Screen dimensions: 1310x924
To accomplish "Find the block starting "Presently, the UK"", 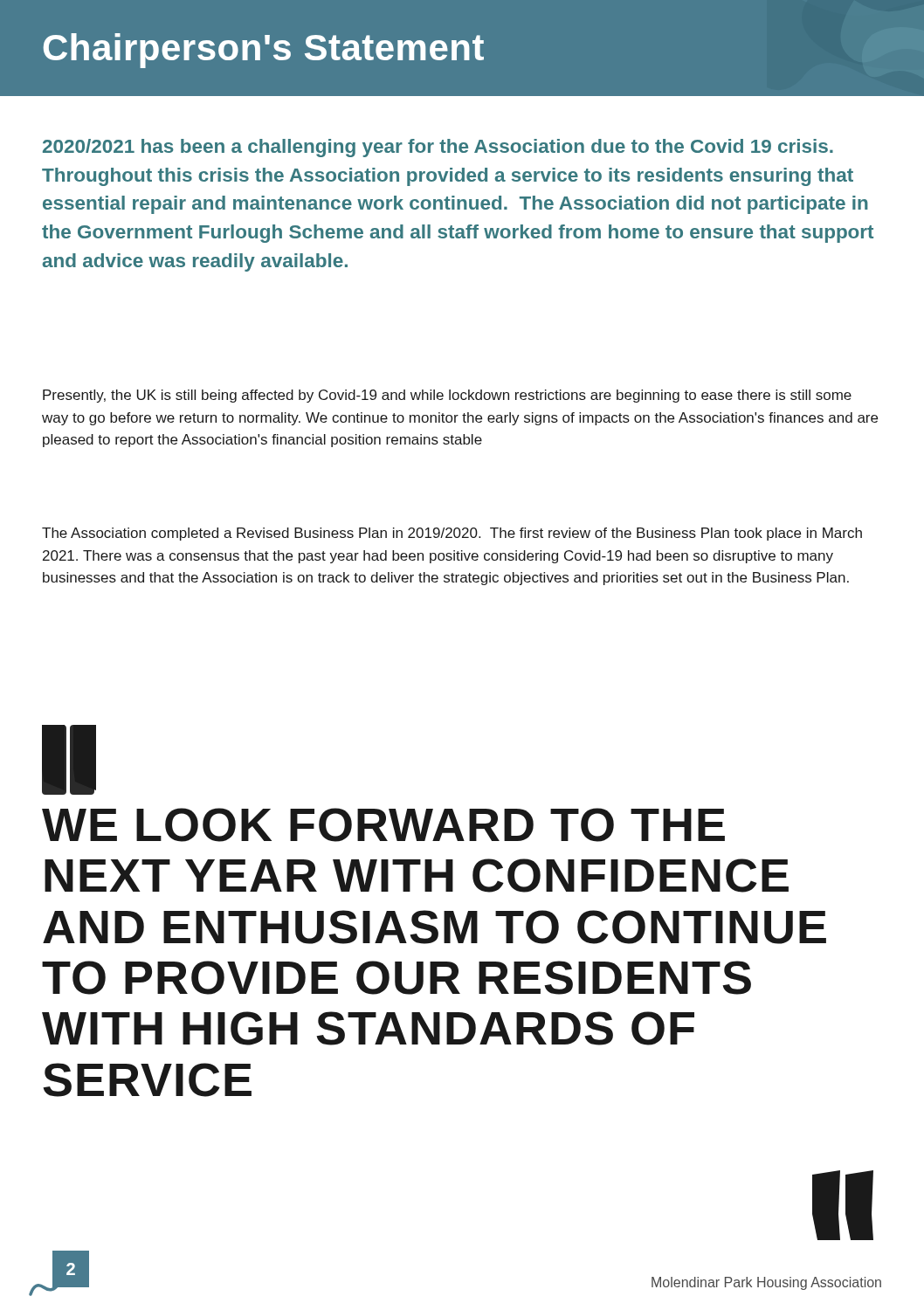I will pos(462,418).
